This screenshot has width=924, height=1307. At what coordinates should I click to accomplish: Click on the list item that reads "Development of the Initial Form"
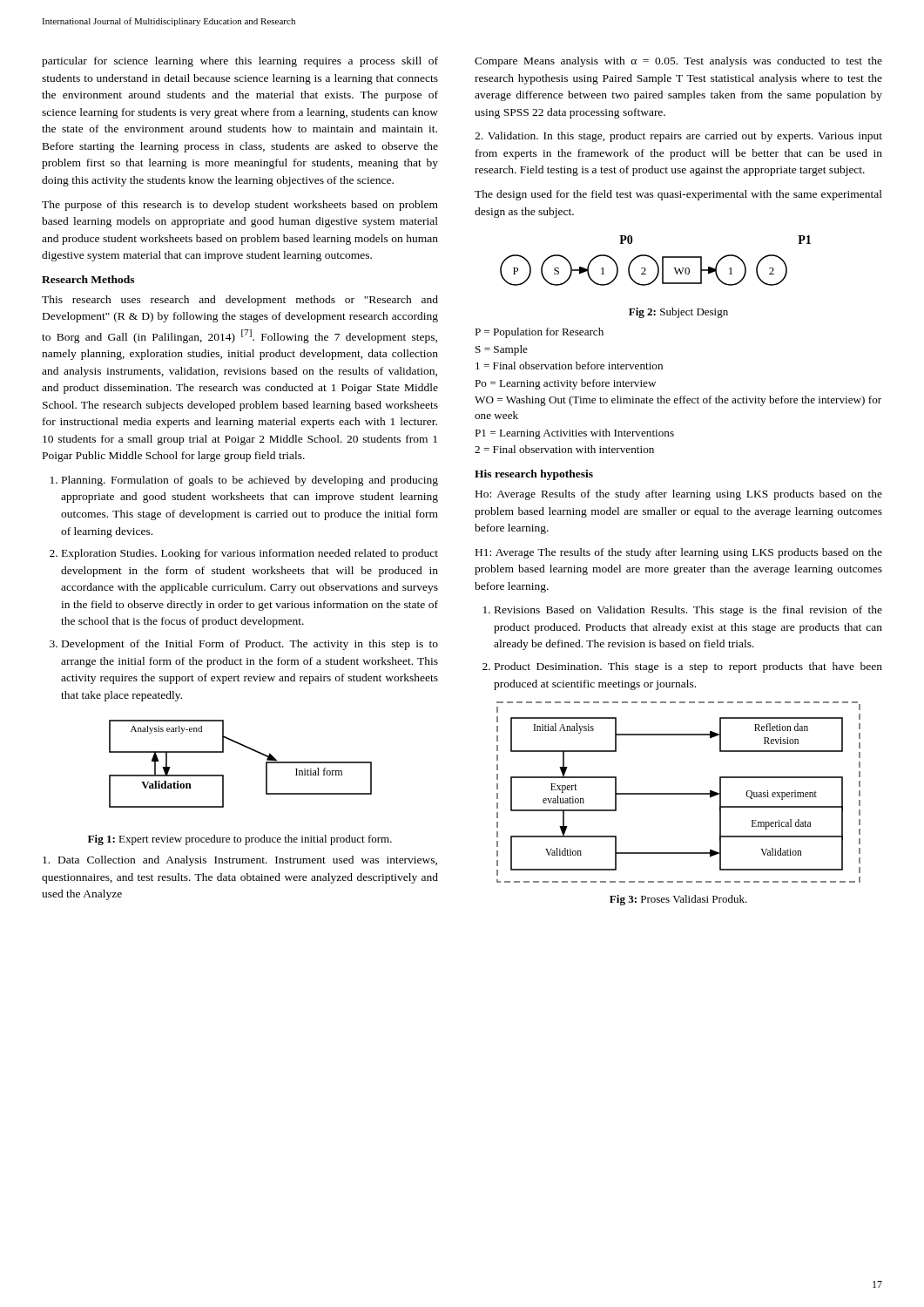(x=250, y=669)
